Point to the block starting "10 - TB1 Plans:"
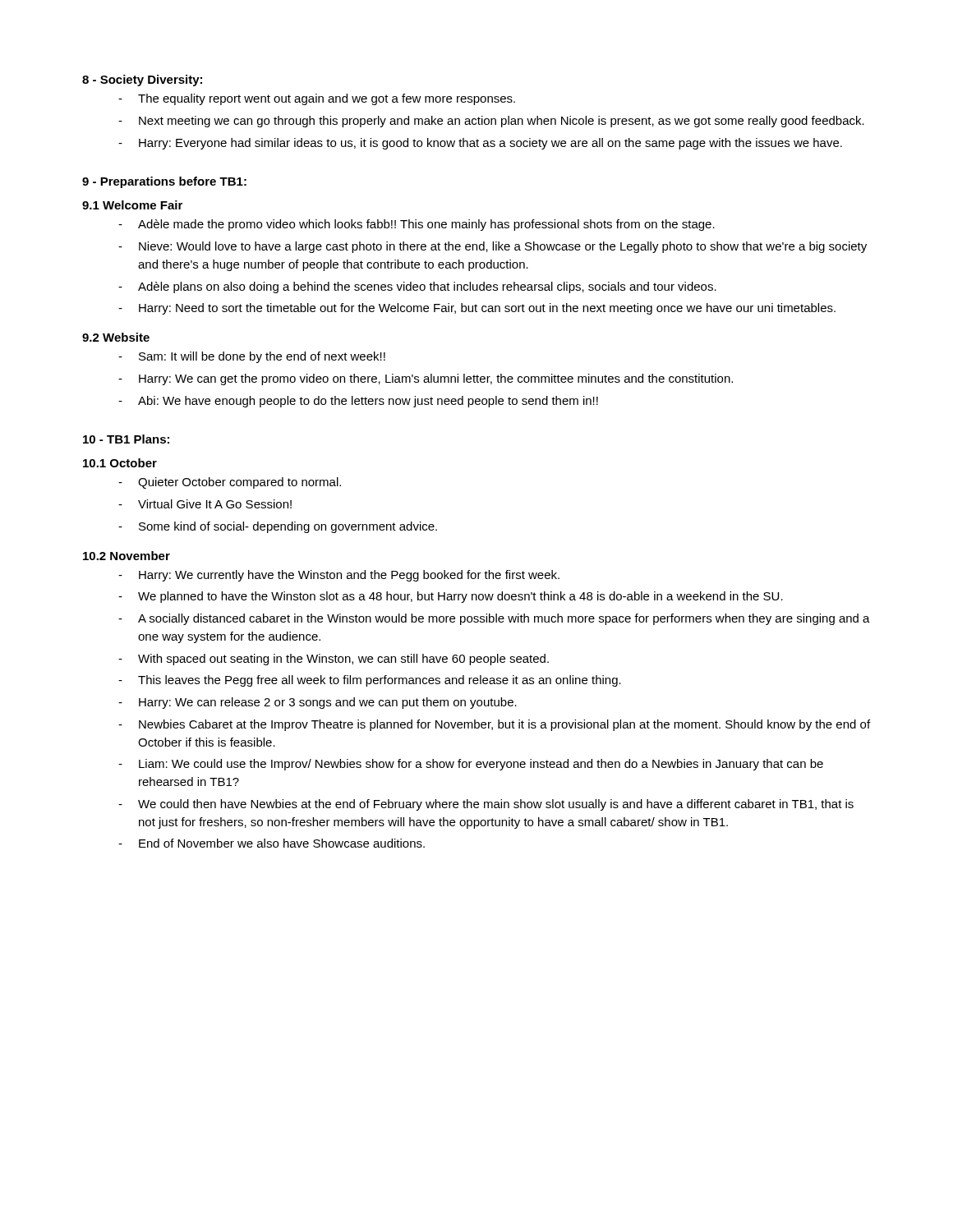Screen dimensions: 1232x953 126,439
